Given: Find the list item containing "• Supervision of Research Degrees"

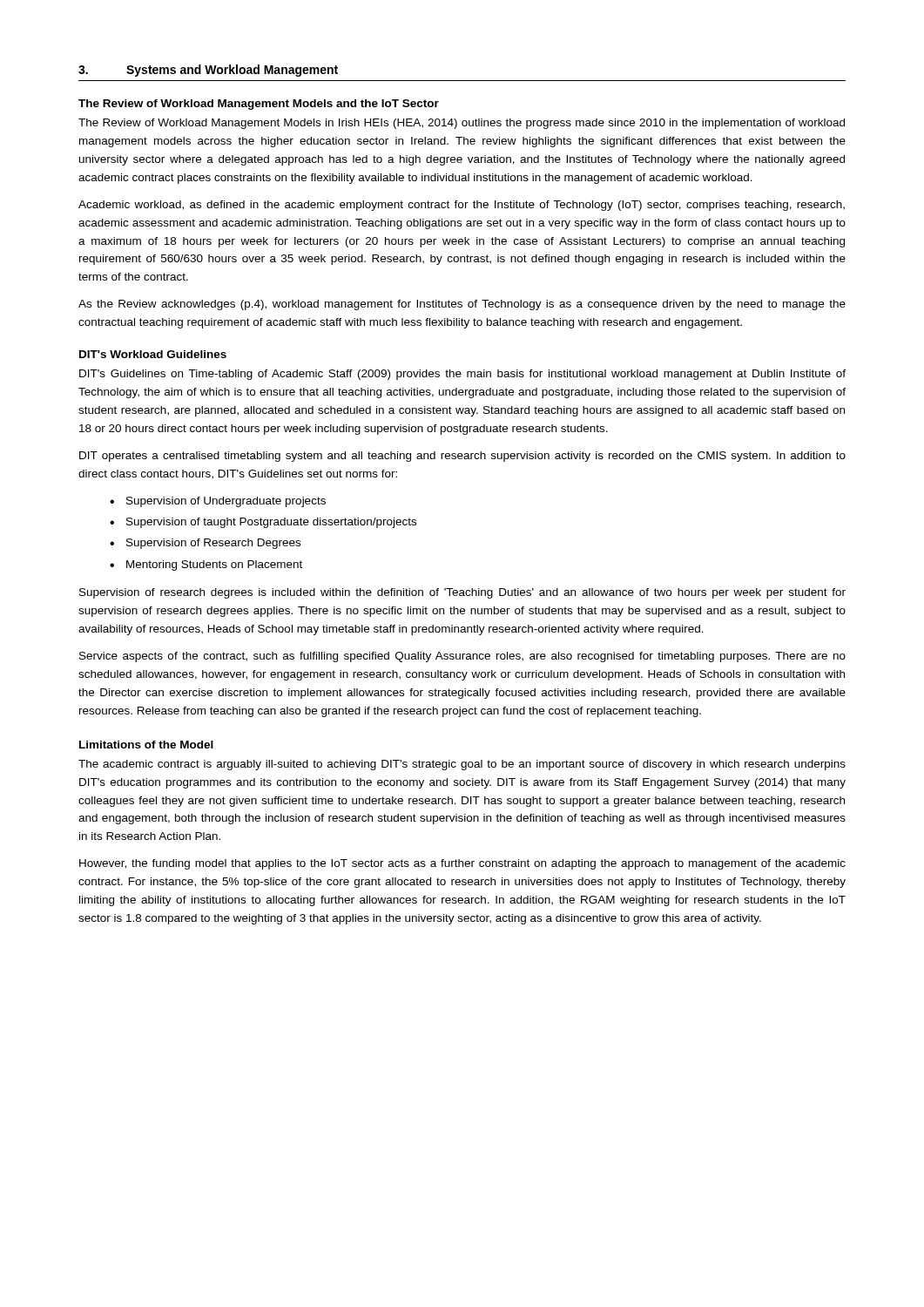Looking at the screenshot, I should pyautogui.click(x=205, y=544).
